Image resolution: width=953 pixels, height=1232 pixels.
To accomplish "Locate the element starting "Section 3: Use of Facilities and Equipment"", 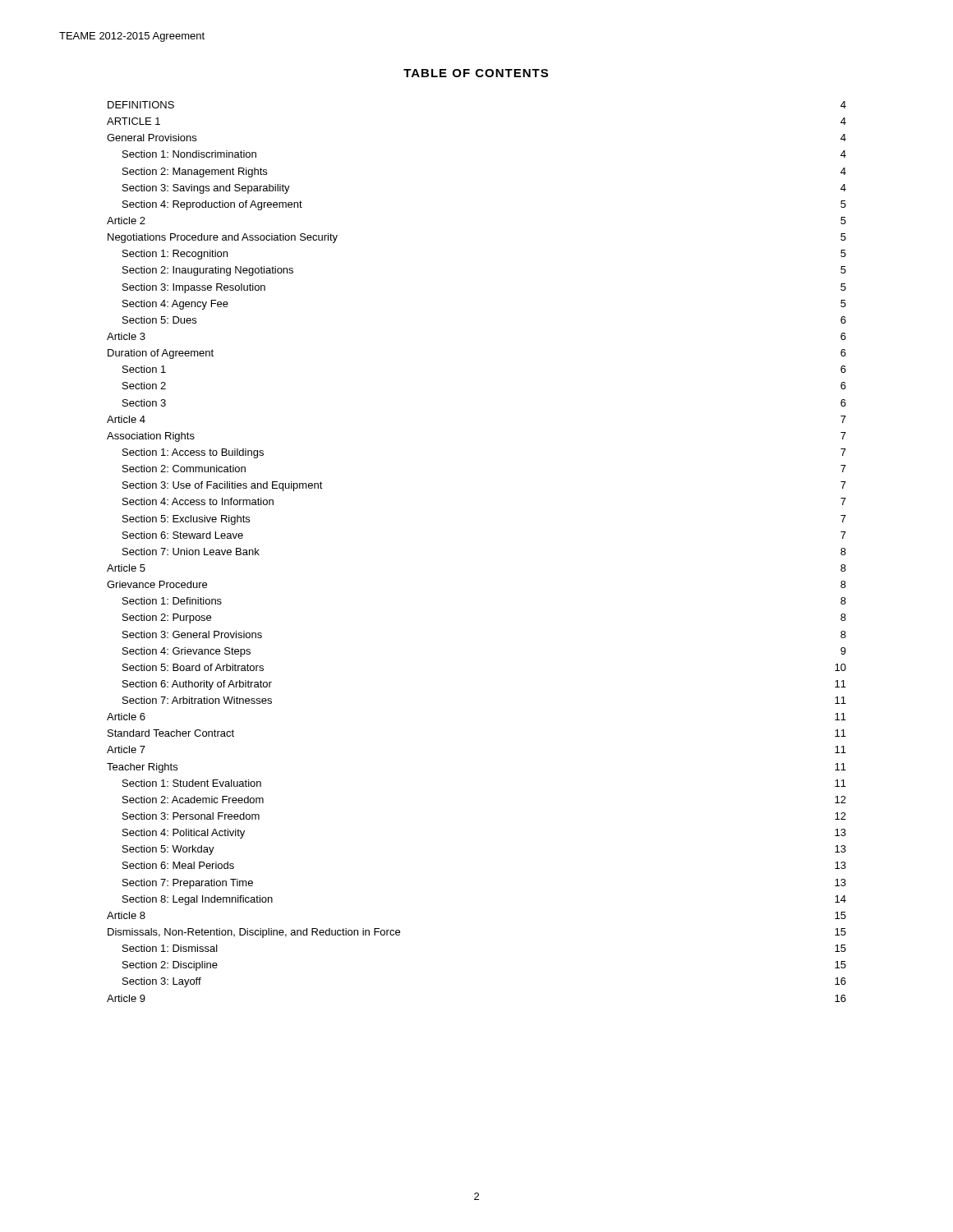I will click(x=225, y=486).
